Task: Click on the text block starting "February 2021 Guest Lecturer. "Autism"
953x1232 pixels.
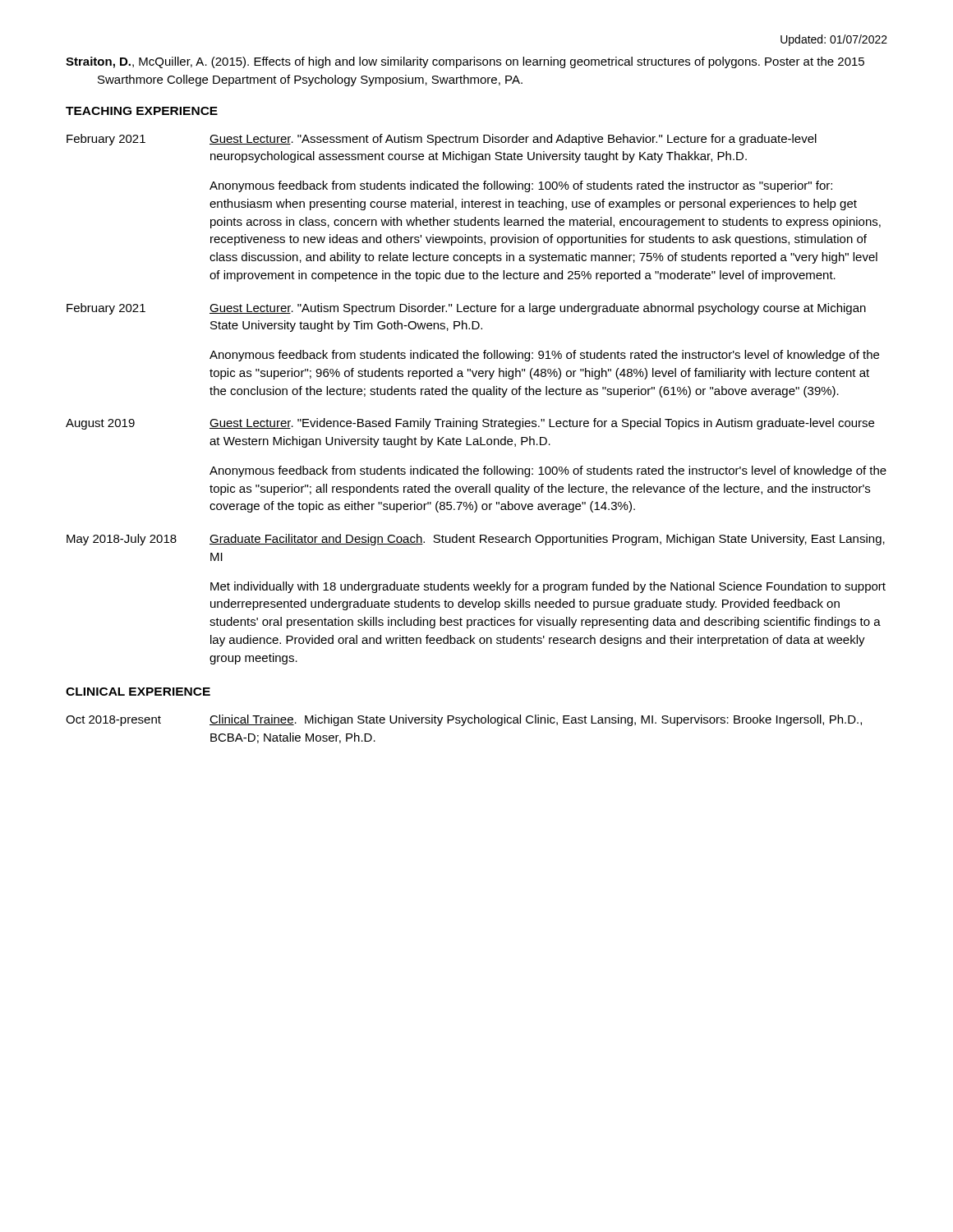Action: point(476,322)
